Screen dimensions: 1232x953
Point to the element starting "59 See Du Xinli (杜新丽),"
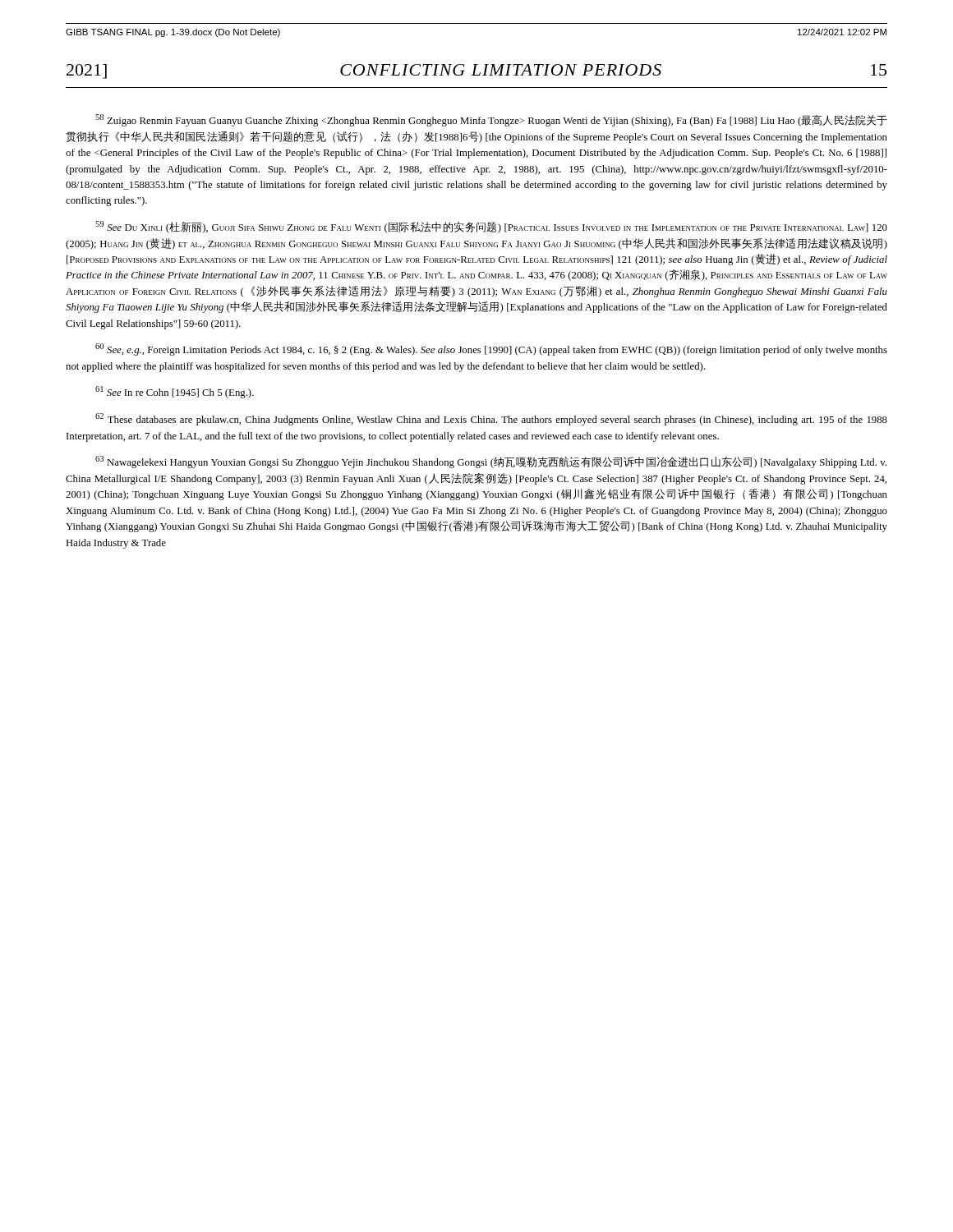(476, 275)
